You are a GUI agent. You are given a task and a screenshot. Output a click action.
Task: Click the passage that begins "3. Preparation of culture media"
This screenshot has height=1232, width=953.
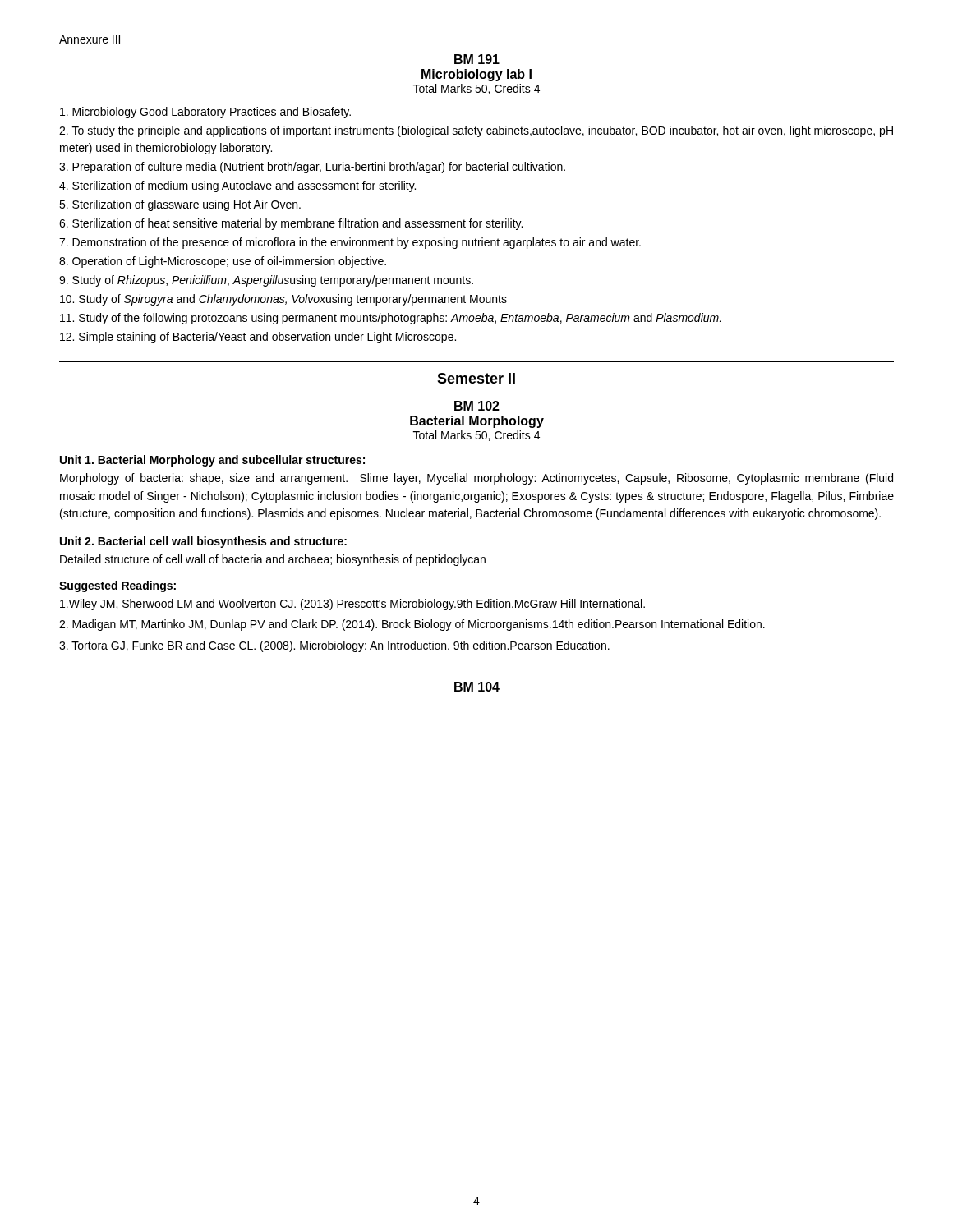pos(313,167)
